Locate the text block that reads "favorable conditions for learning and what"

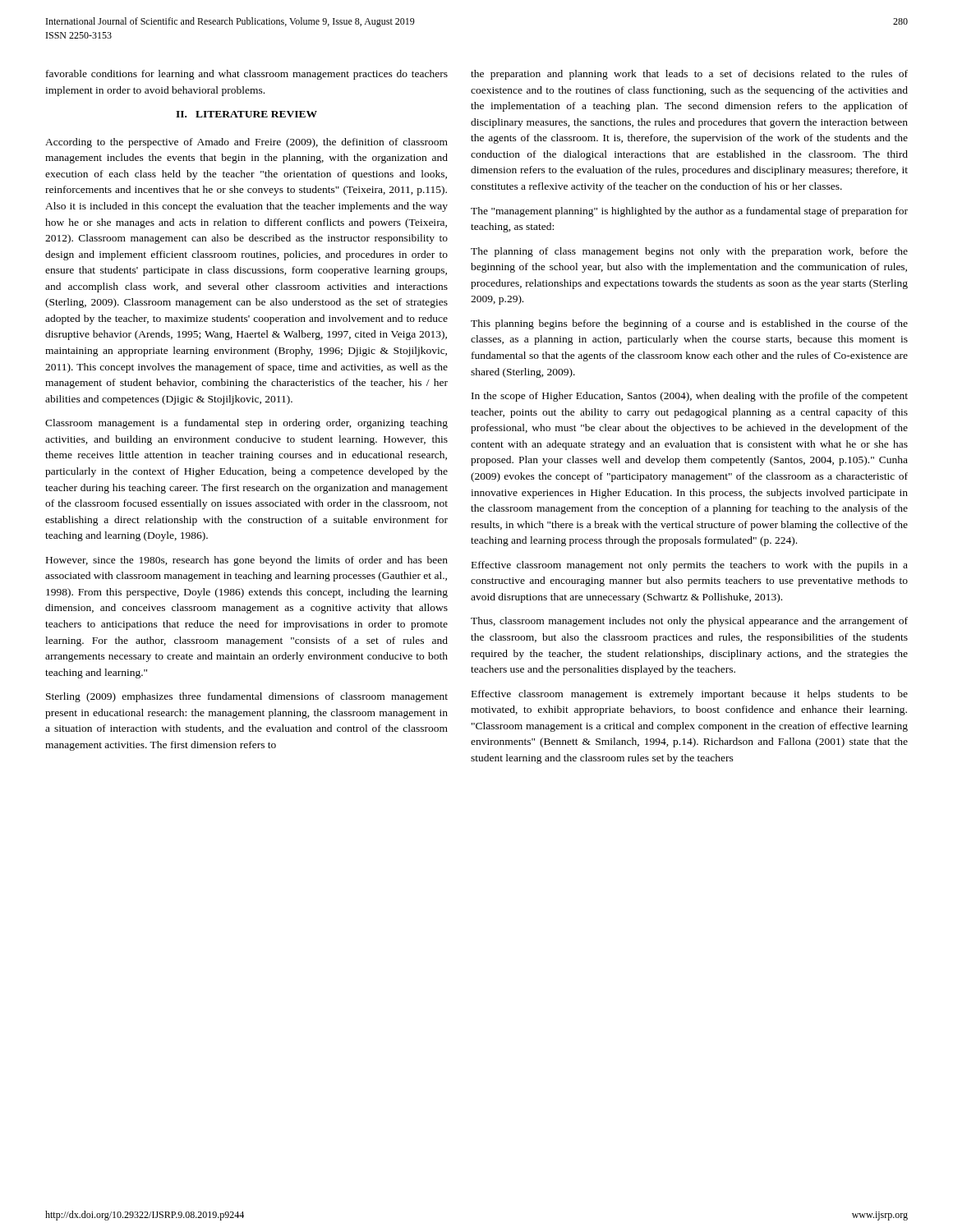pos(246,82)
